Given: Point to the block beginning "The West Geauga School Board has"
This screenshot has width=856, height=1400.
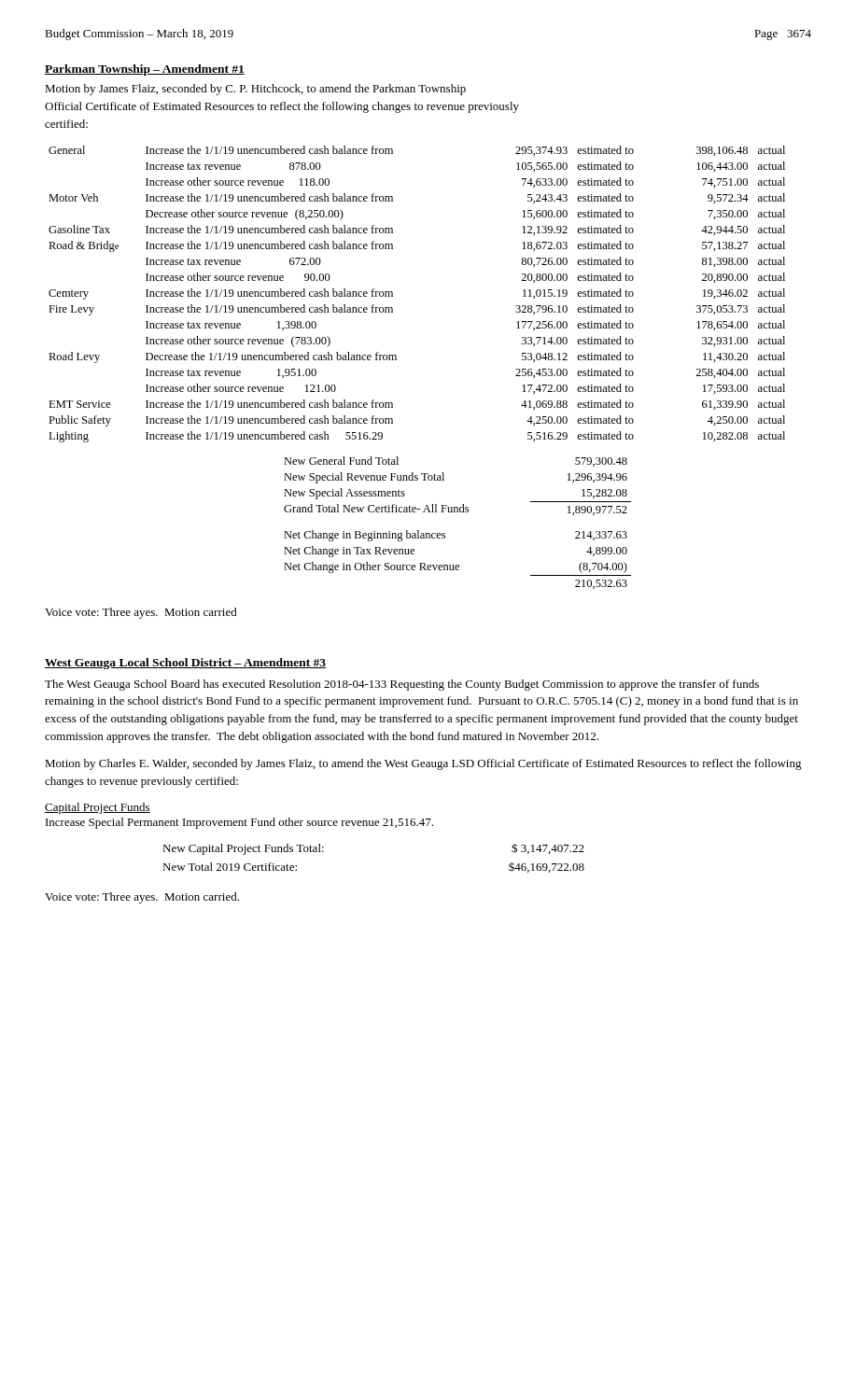Looking at the screenshot, I should (422, 710).
